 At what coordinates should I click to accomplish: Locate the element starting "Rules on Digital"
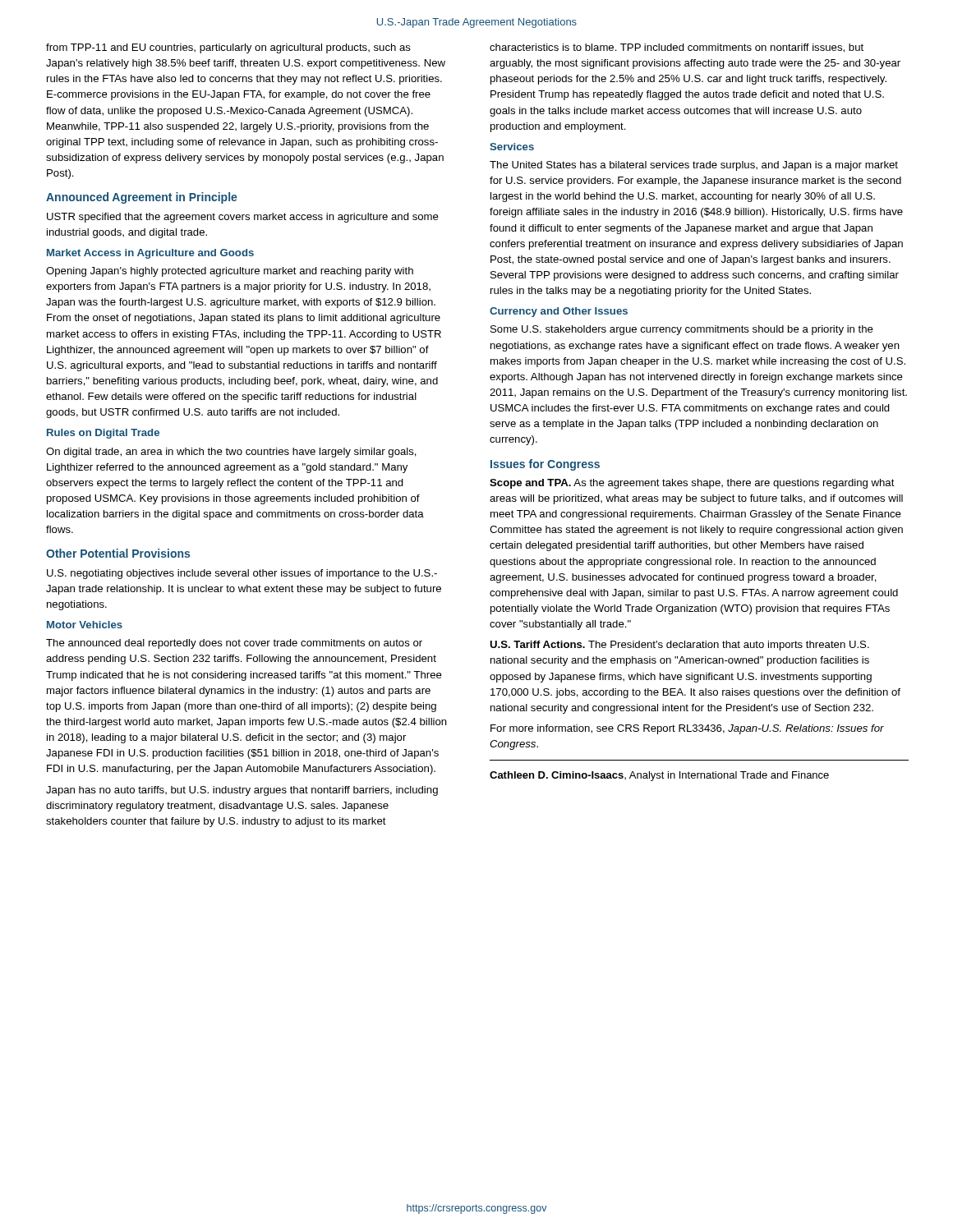103,433
